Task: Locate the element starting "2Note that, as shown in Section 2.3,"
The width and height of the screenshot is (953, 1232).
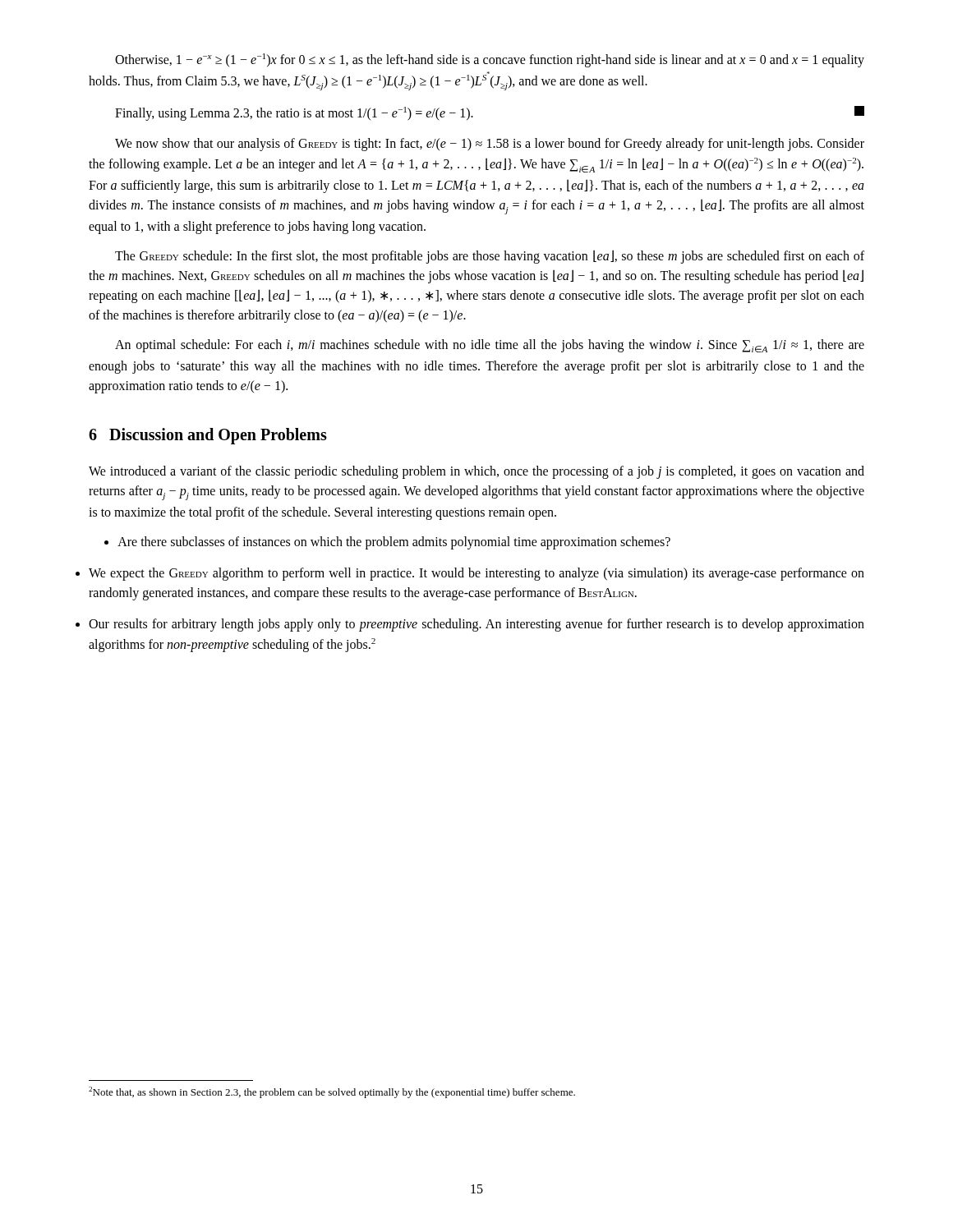Action: click(x=476, y=1091)
